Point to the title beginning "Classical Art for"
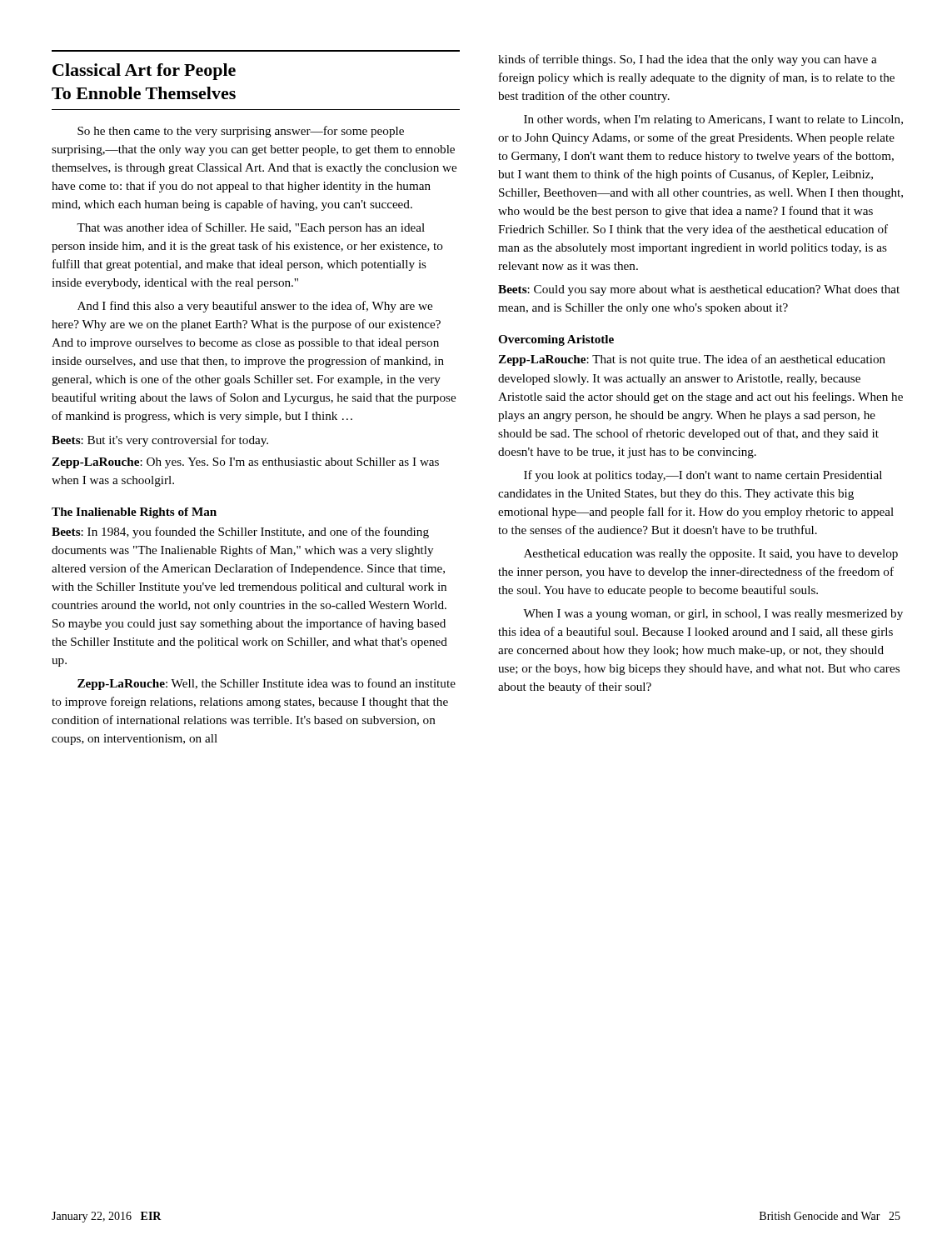The width and height of the screenshot is (952, 1250). pos(144,72)
